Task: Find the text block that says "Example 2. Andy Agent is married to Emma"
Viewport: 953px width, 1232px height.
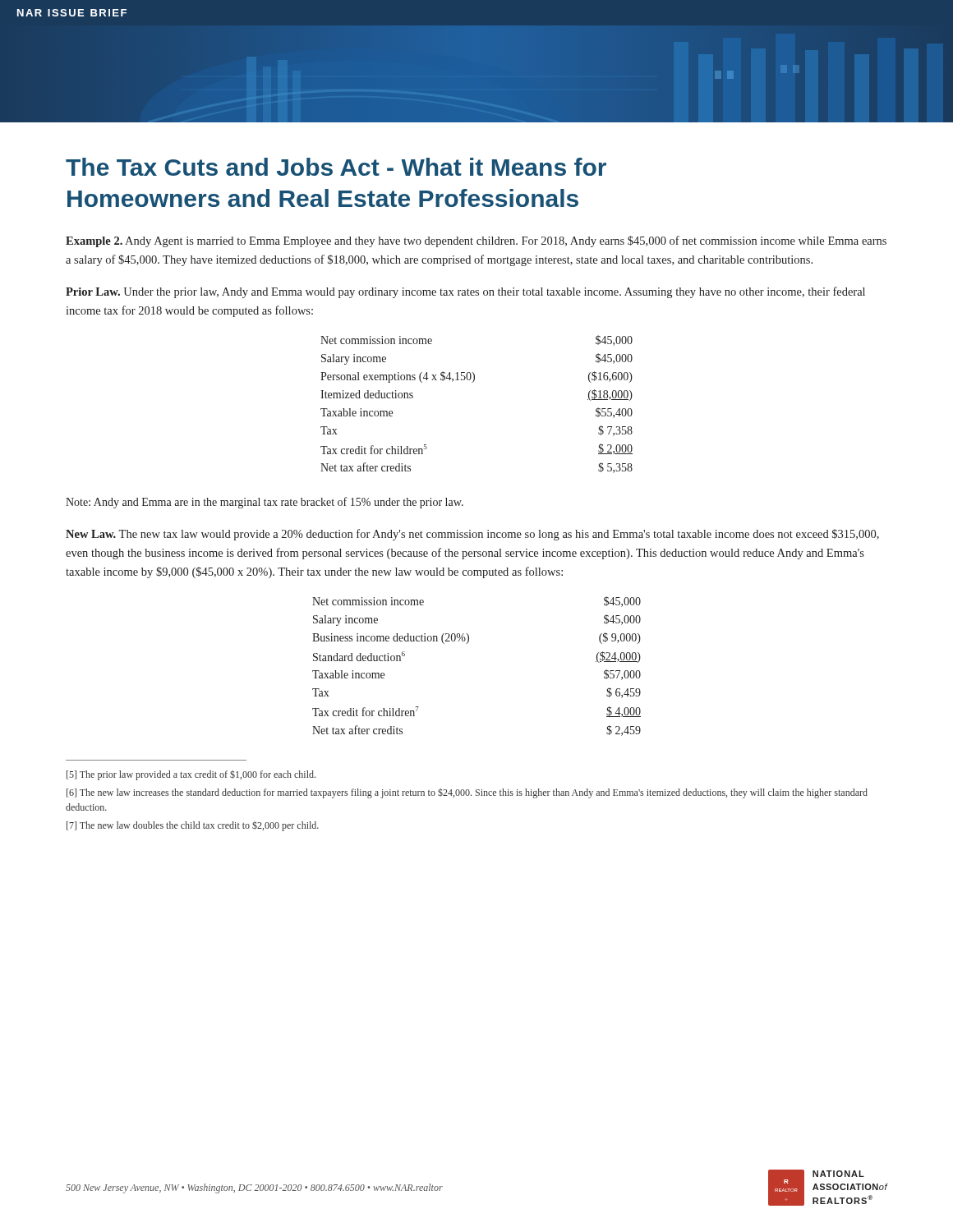Action: (476, 250)
